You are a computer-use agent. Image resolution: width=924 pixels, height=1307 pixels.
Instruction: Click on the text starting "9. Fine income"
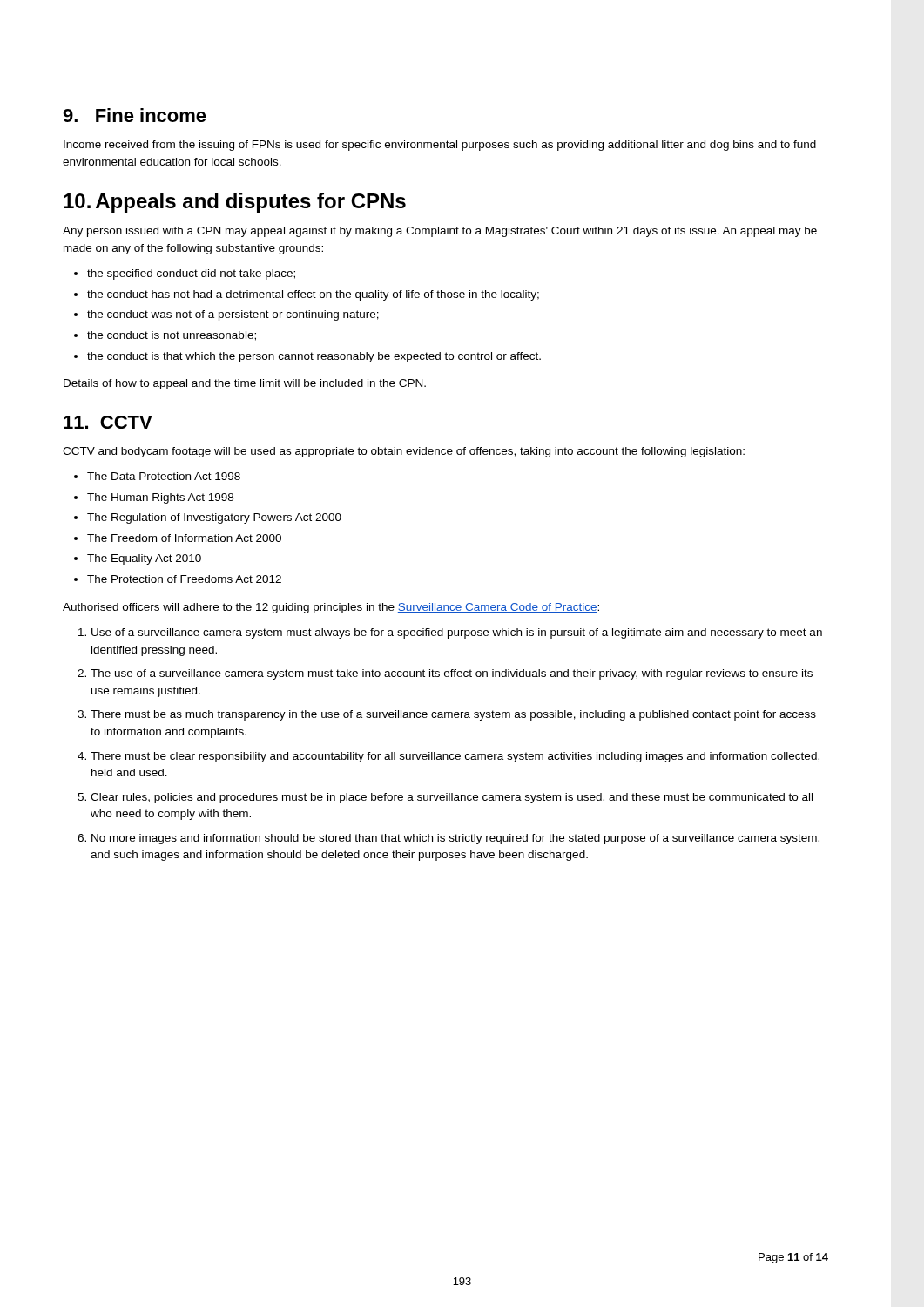[135, 115]
